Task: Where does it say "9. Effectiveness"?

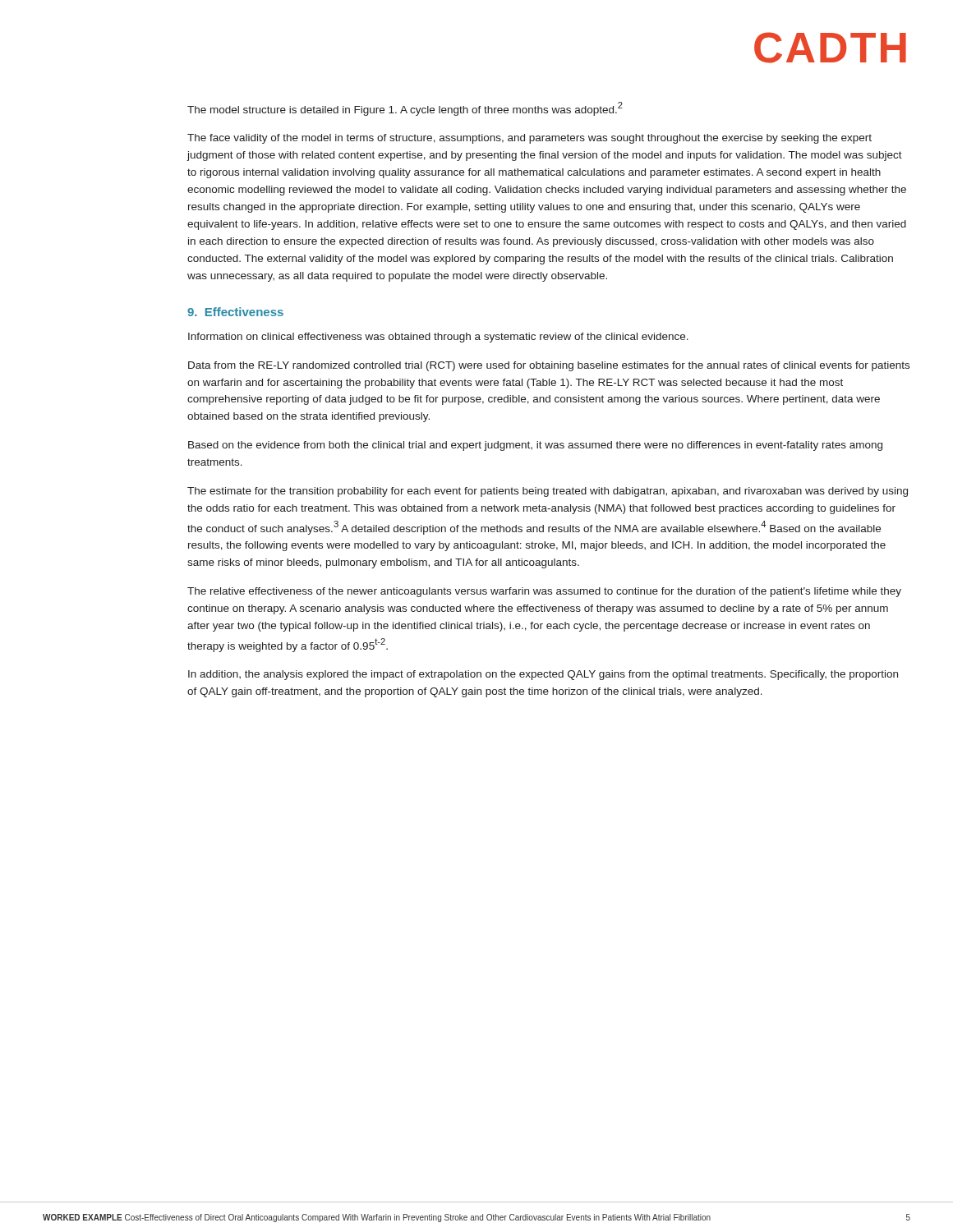Action: tap(235, 312)
